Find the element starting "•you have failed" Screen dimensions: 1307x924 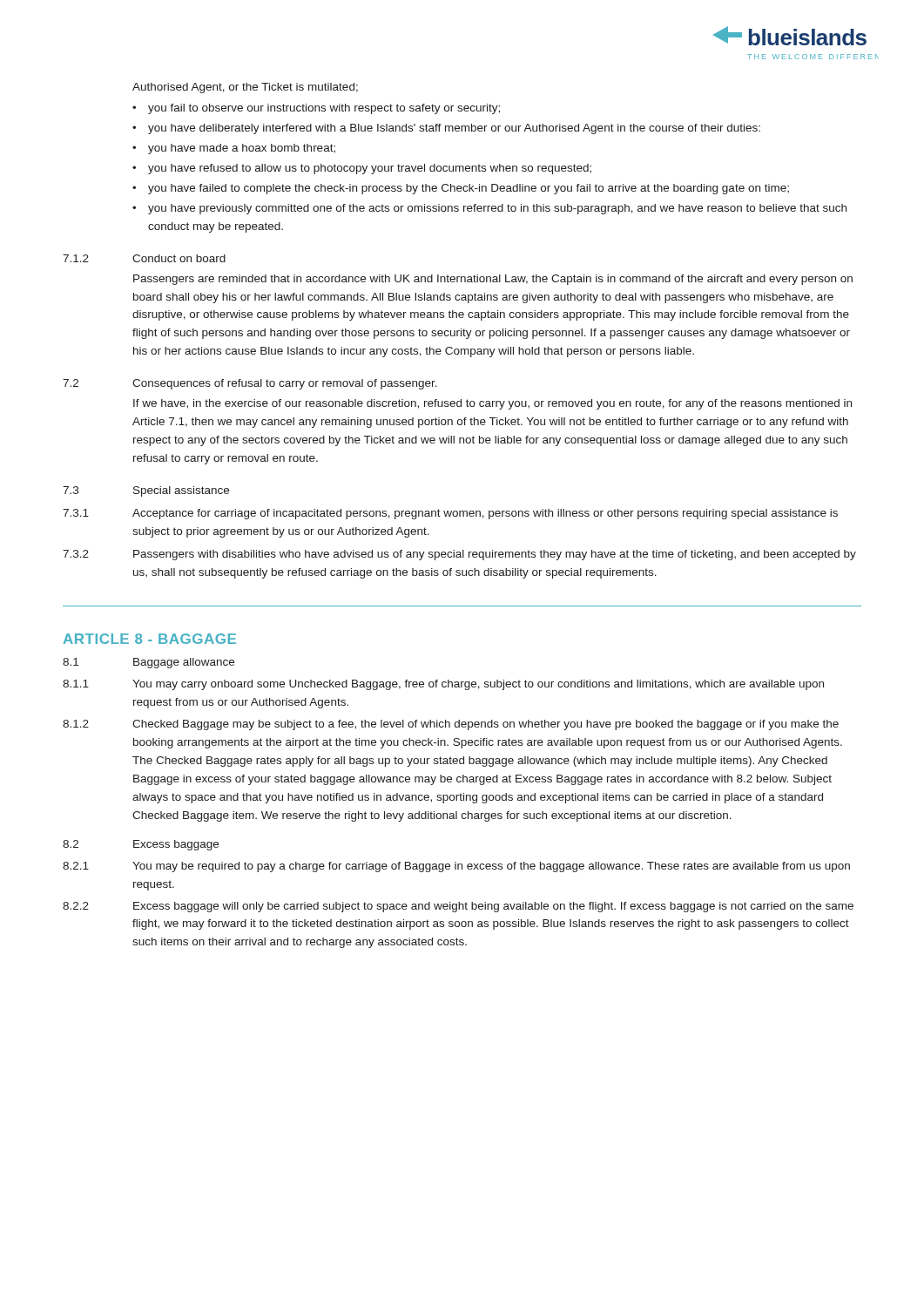pyautogui.click(x=497, y=189)
